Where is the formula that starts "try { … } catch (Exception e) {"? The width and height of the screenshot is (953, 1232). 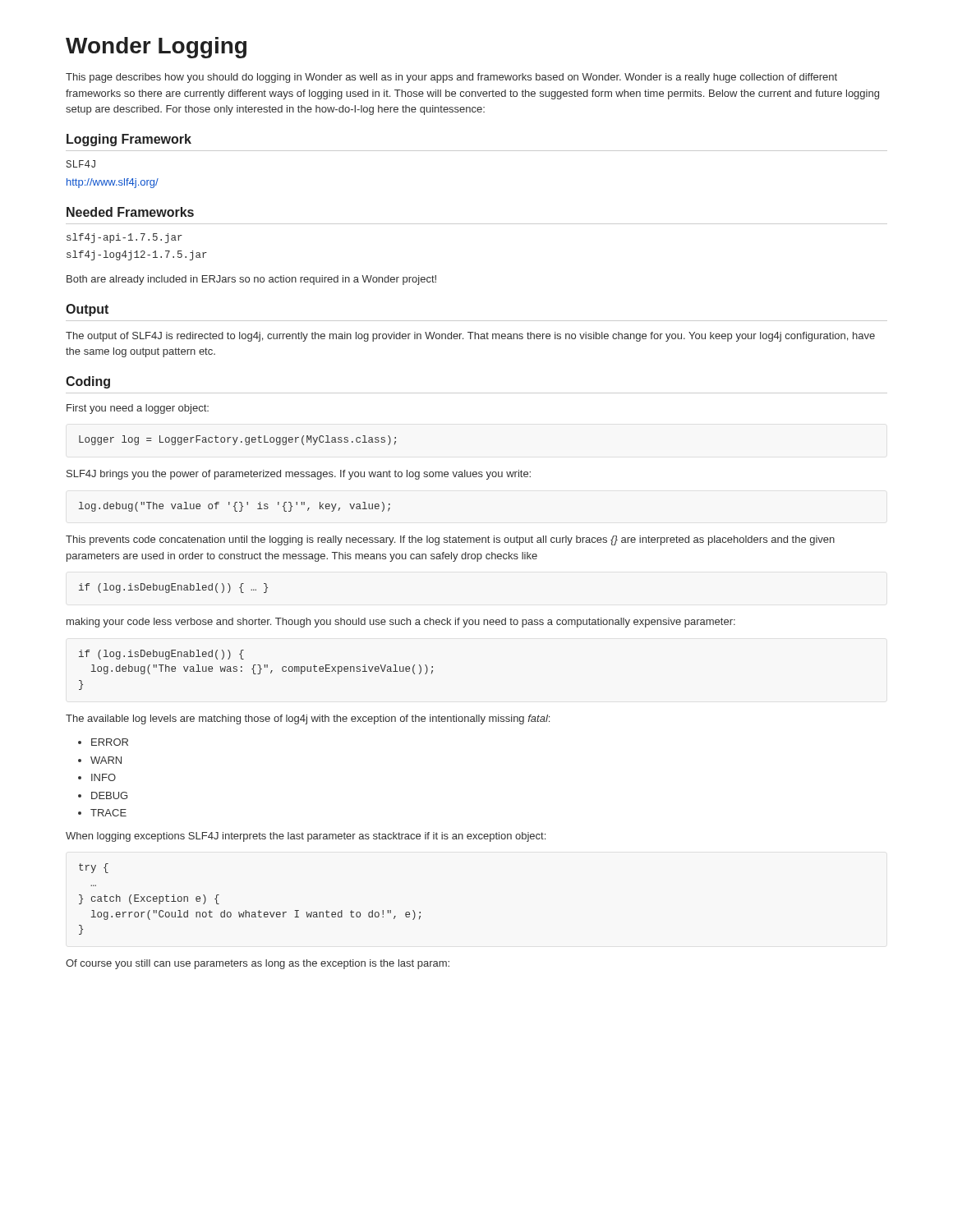coord(94,868)
